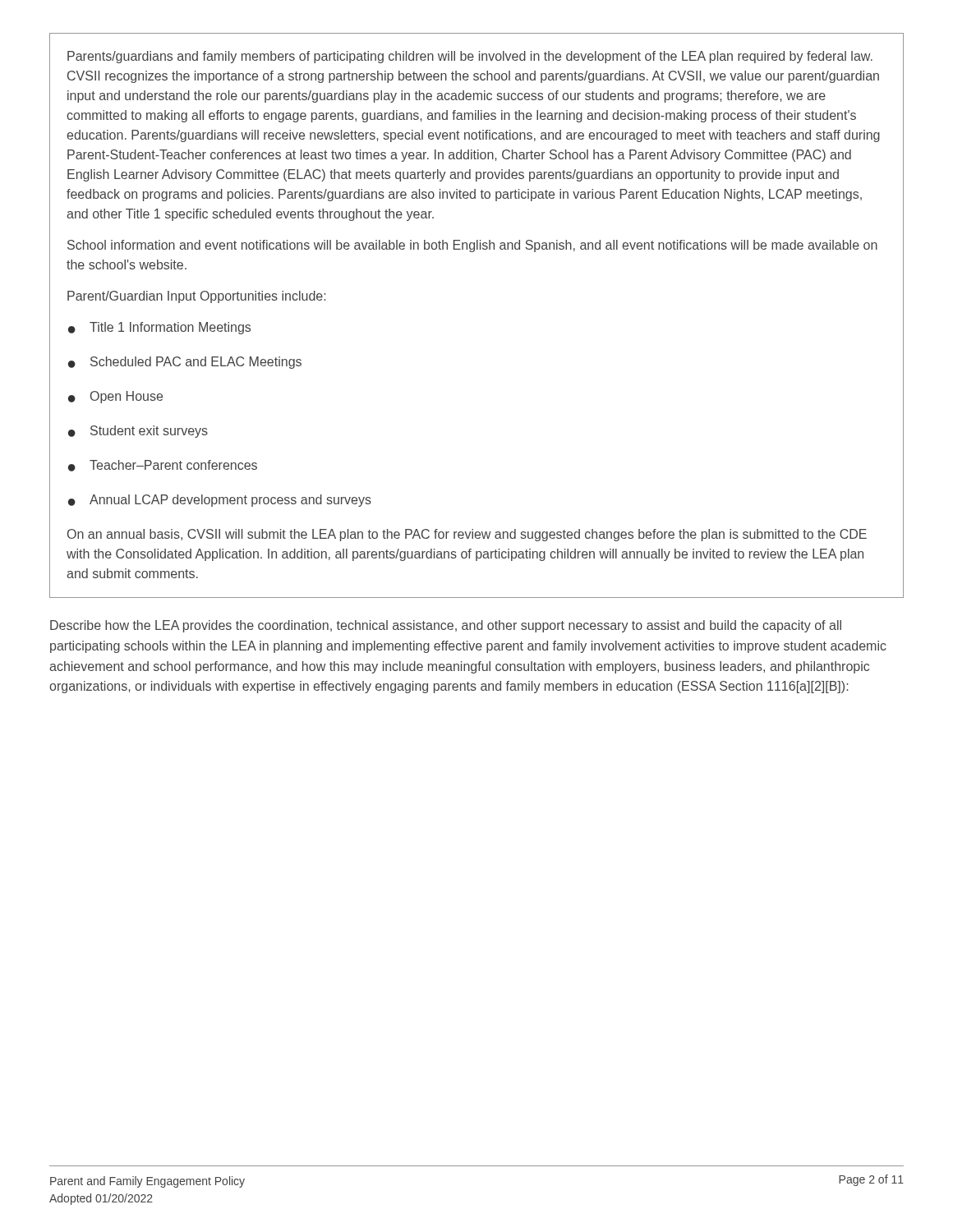Locate the block starting "On an annual basis, CVSII will submit"

pyautogui.click(x=467, y=554)
